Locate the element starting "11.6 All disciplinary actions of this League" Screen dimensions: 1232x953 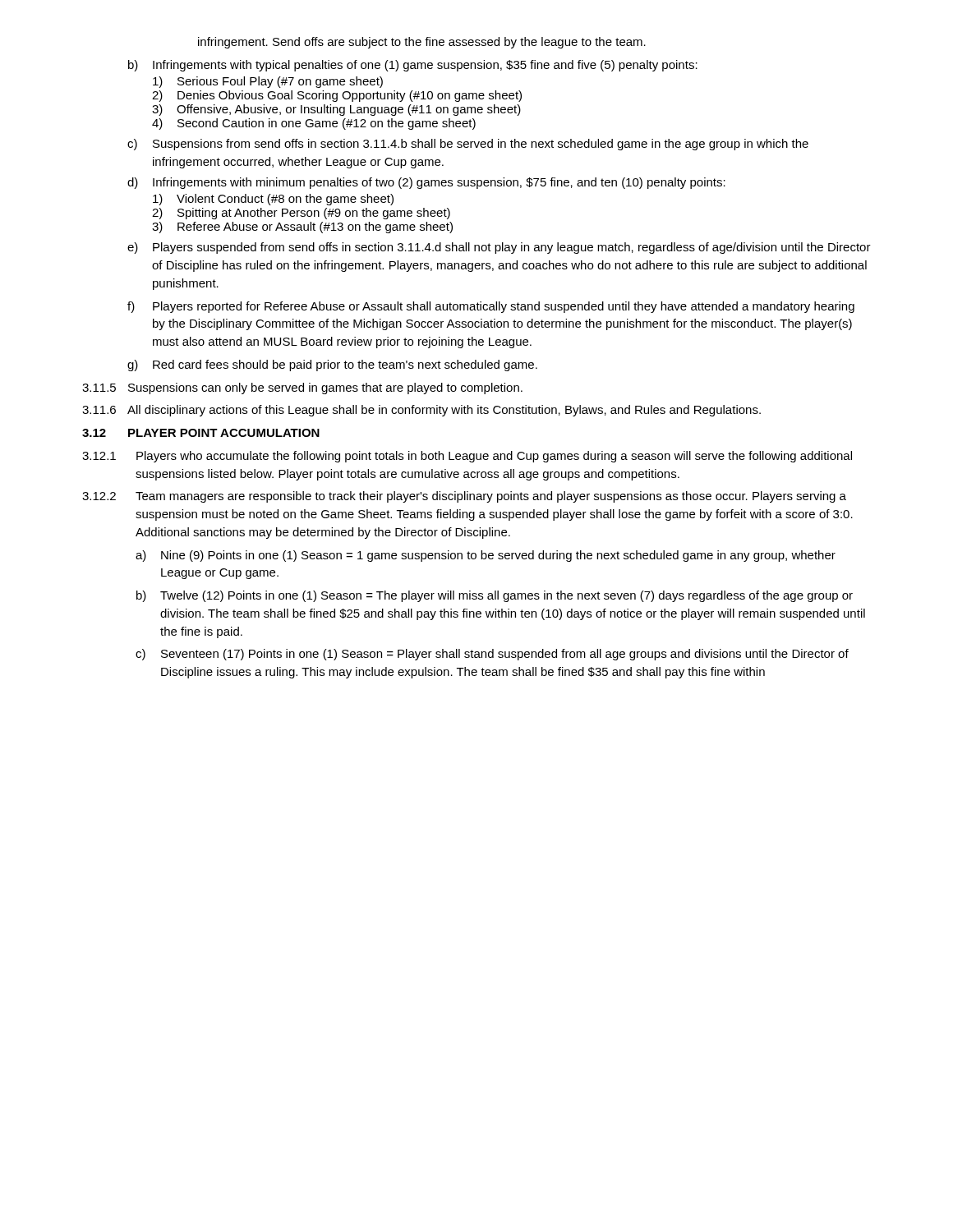click(x=476, y=410)
